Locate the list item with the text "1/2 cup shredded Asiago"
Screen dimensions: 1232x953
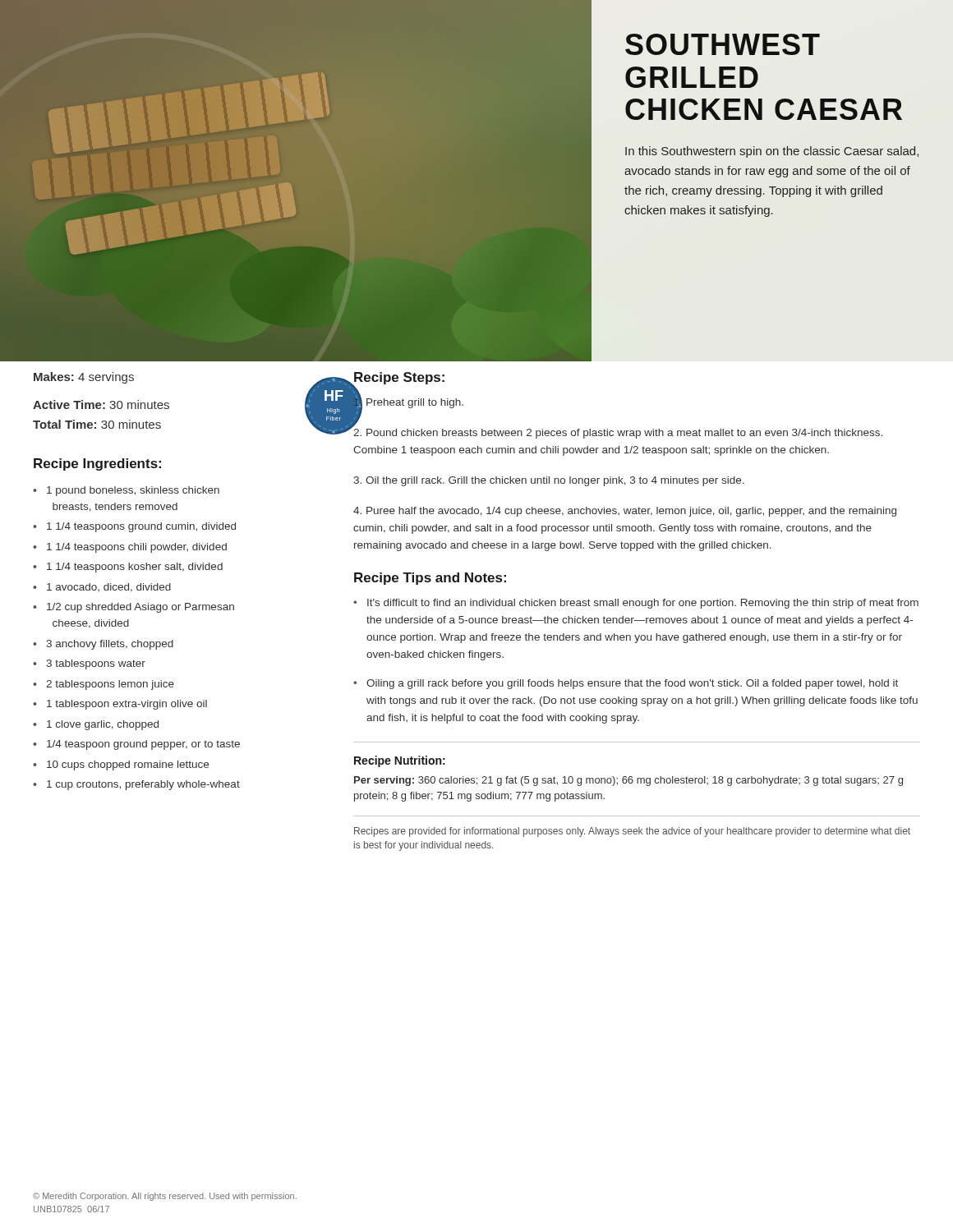[x=140, y=615]
